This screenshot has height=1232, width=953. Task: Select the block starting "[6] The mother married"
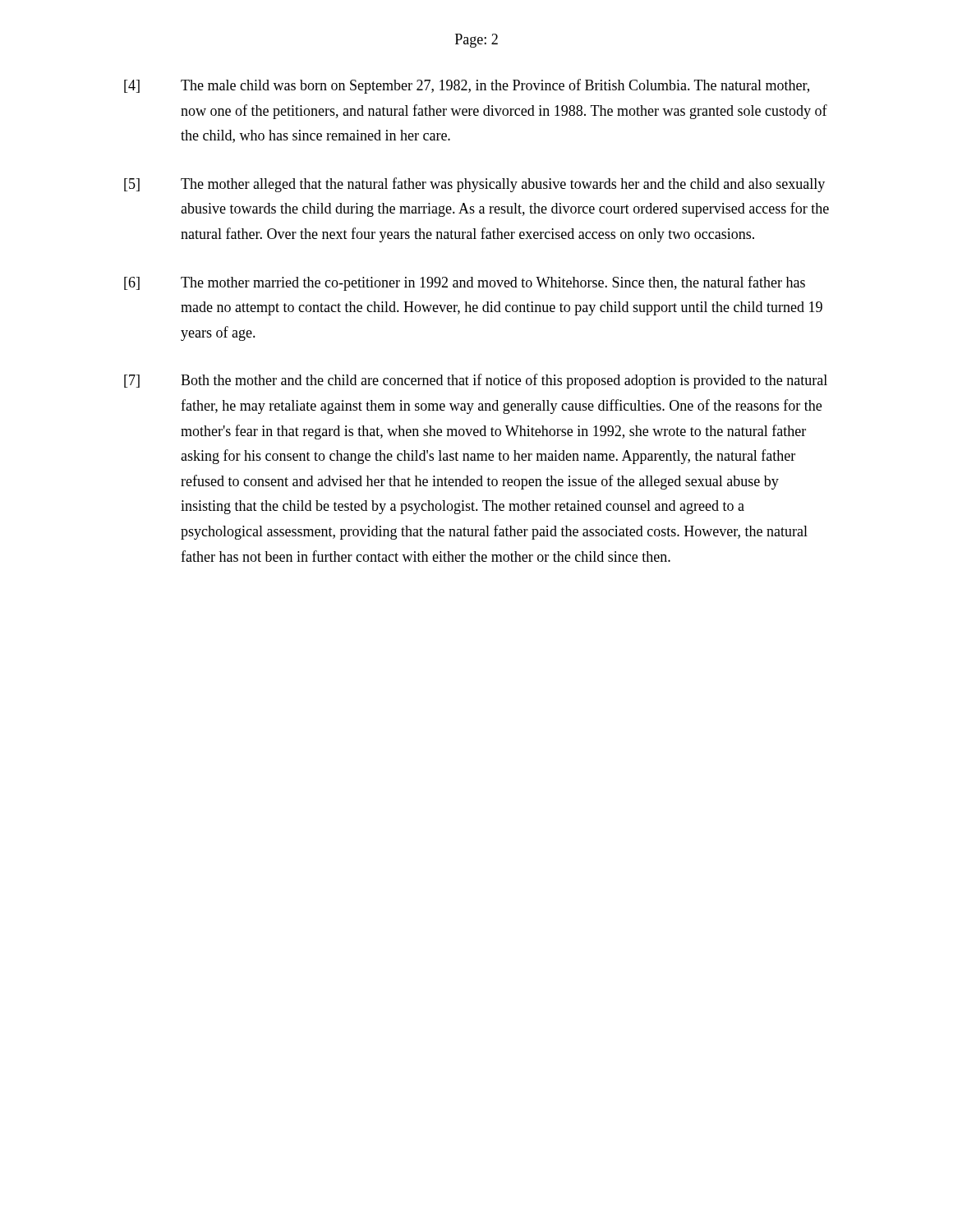pyautogui.click(x=476, y=308)
